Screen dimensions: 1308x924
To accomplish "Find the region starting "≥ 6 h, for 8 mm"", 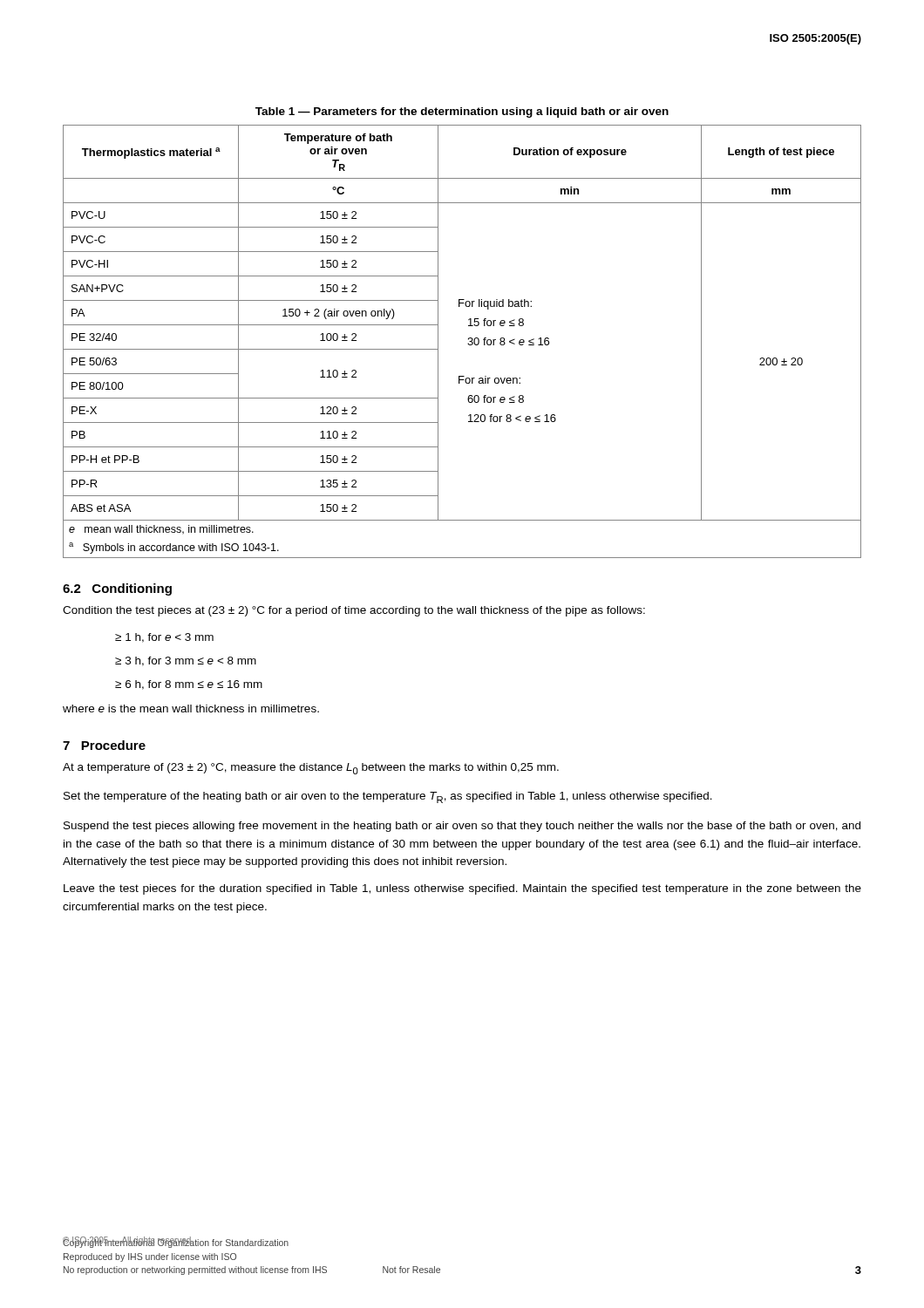I will [x=189, y=684].
